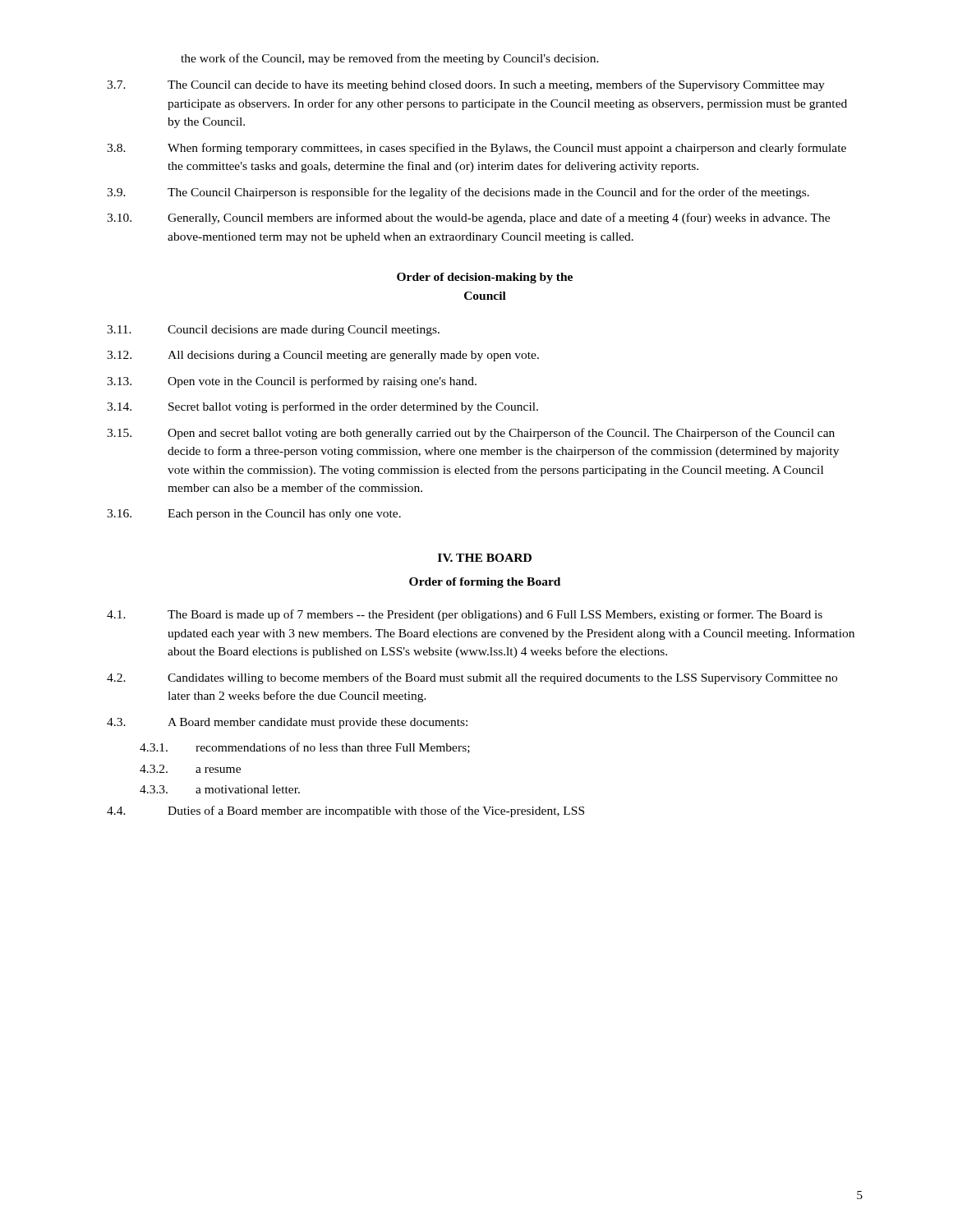
Task: Click on the section header containing "Order of decision-making by theCouncil"
Action: pos(485,286)
